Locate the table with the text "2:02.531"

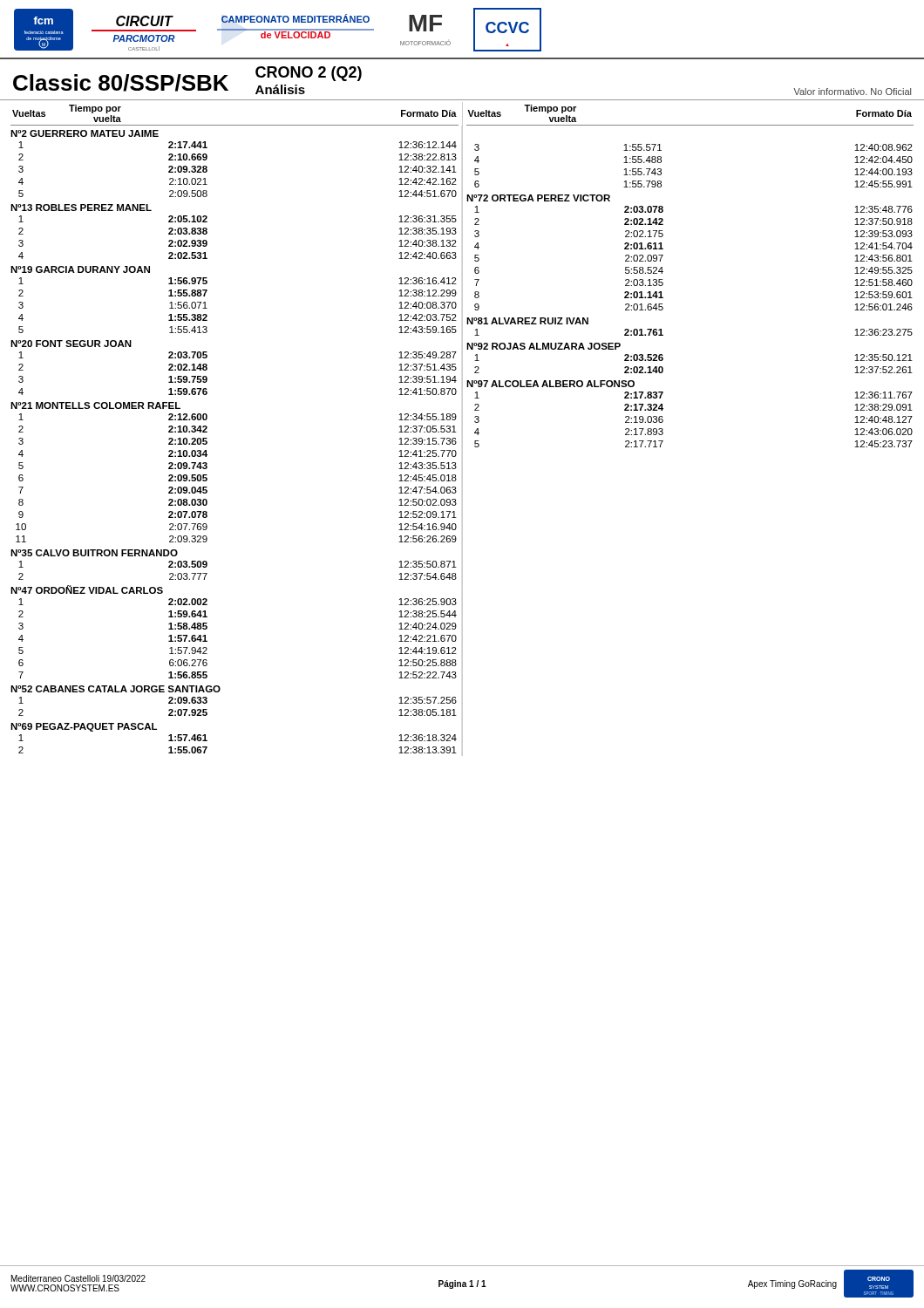point(234,237)
